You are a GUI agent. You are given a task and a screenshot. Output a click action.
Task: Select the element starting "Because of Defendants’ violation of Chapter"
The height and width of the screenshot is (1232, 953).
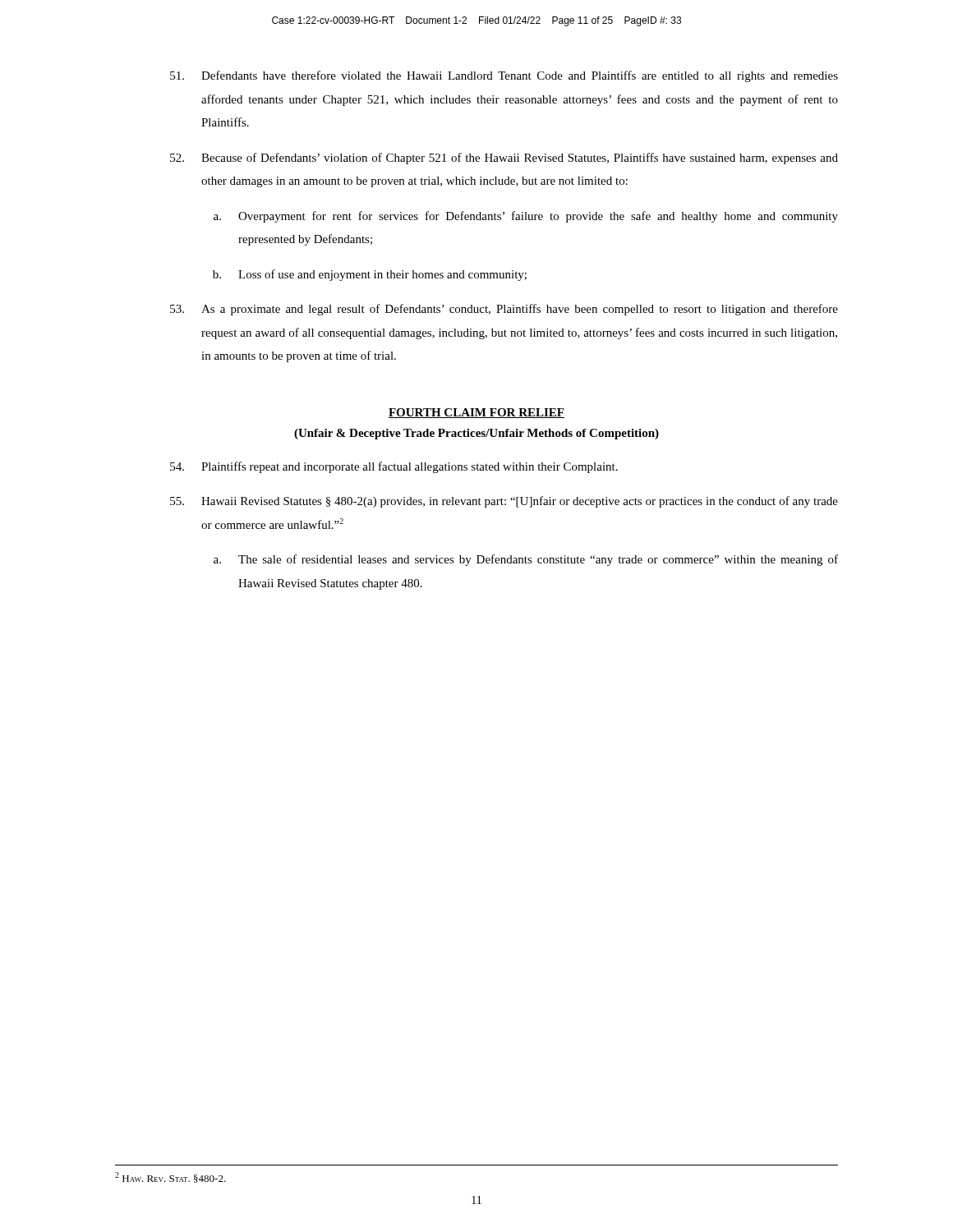(476, 169)
